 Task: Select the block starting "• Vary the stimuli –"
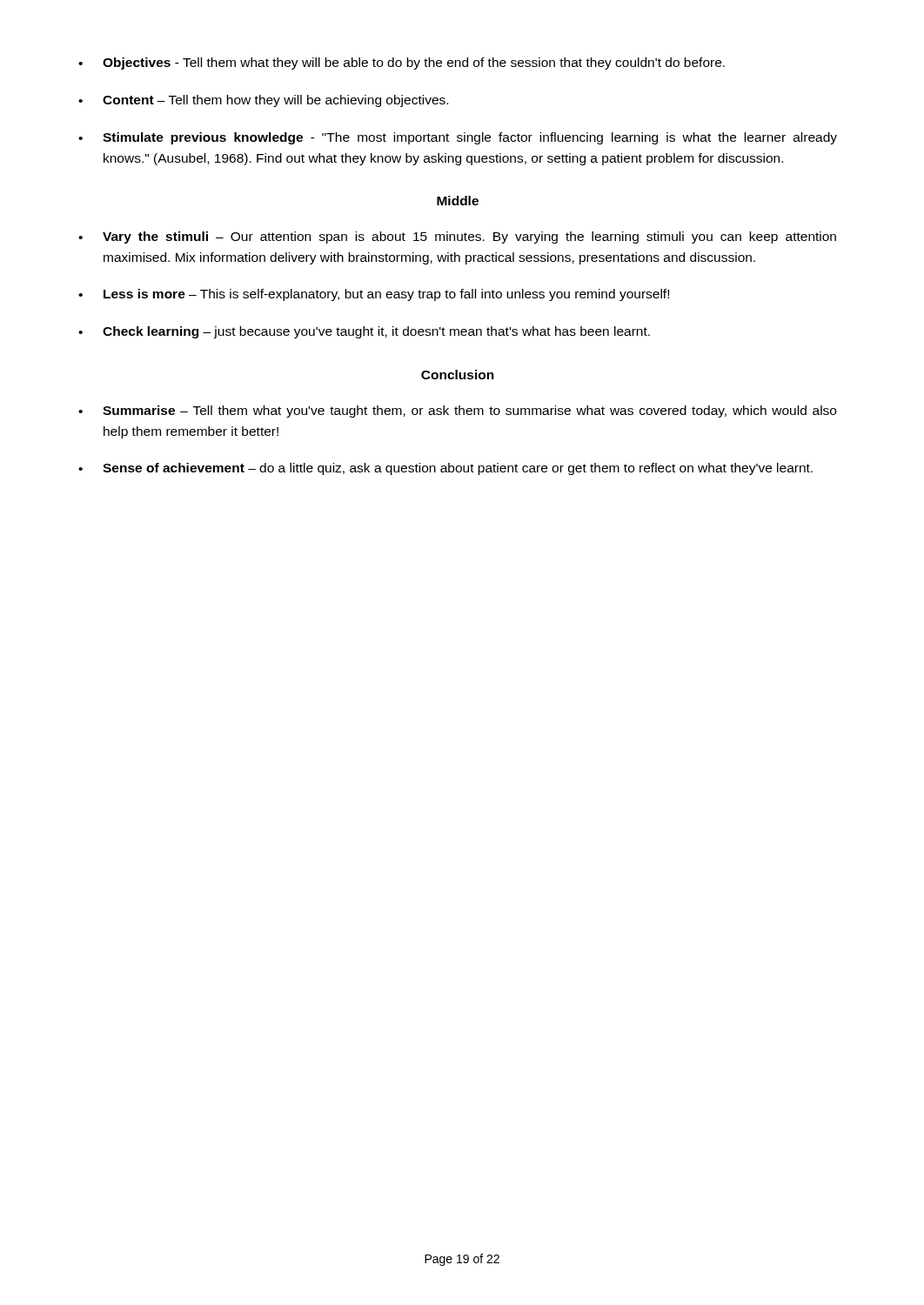coord(458,247)
